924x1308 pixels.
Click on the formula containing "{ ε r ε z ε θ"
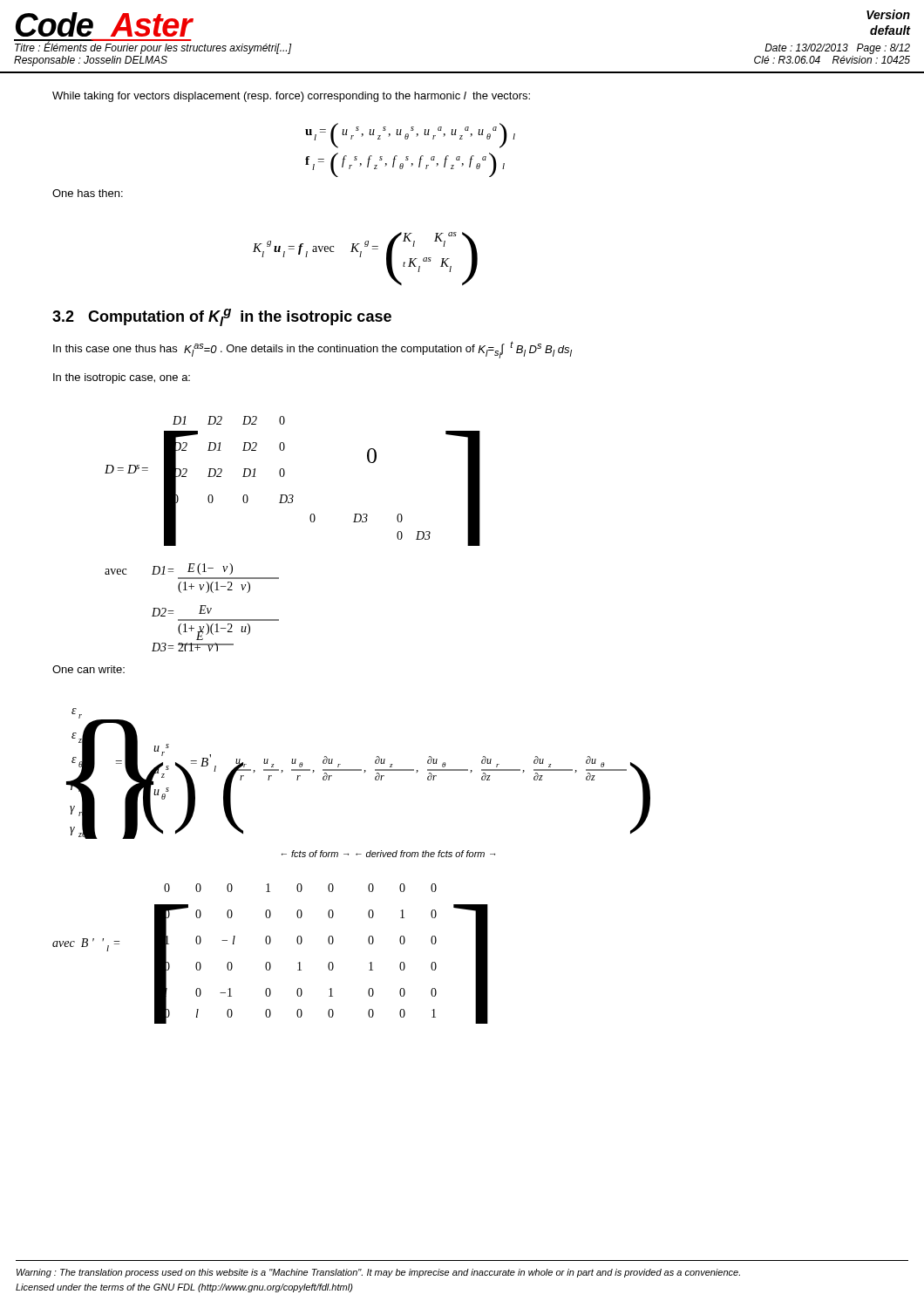(x=462, y=764)
